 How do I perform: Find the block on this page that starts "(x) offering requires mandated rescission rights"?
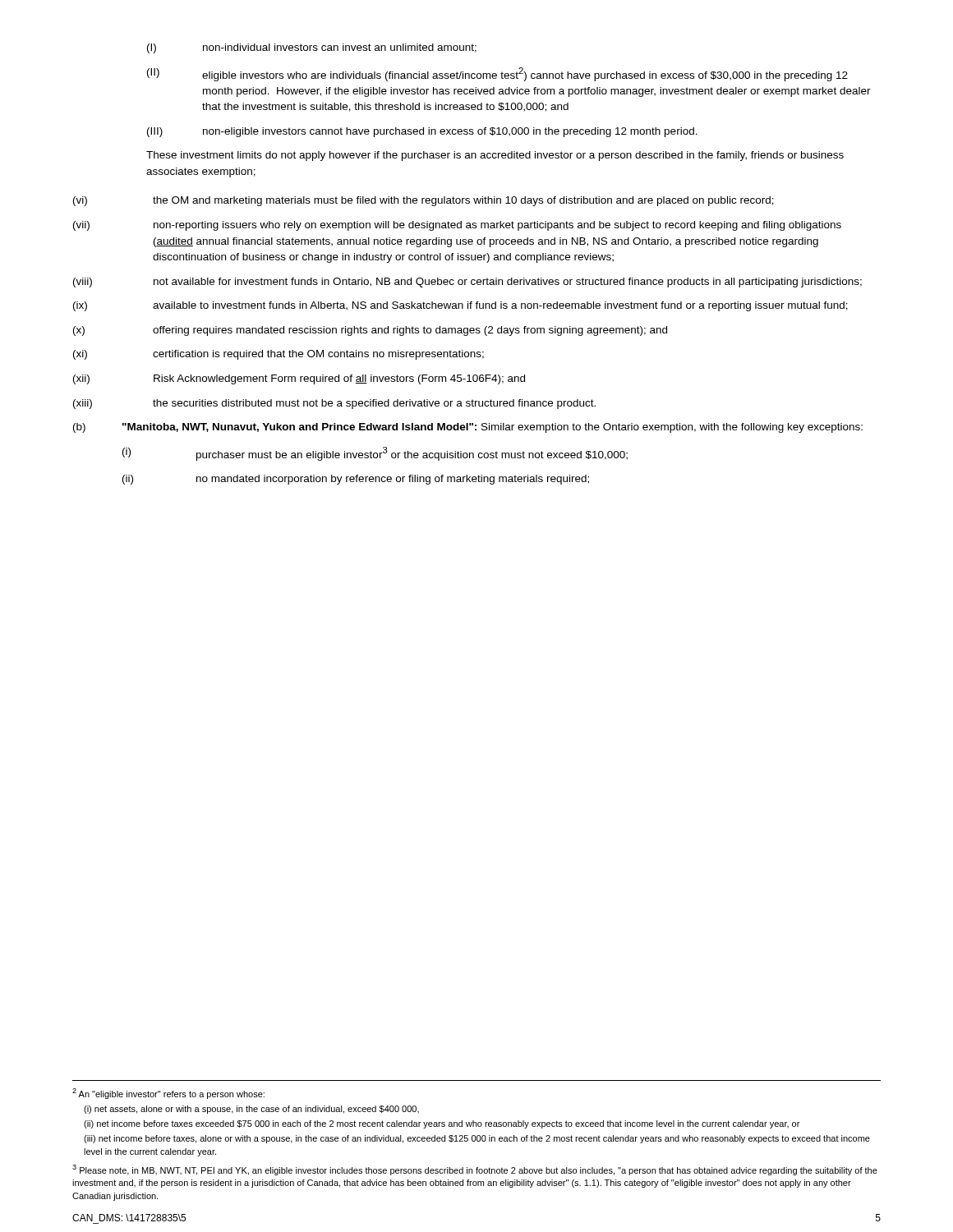point(476,330)
